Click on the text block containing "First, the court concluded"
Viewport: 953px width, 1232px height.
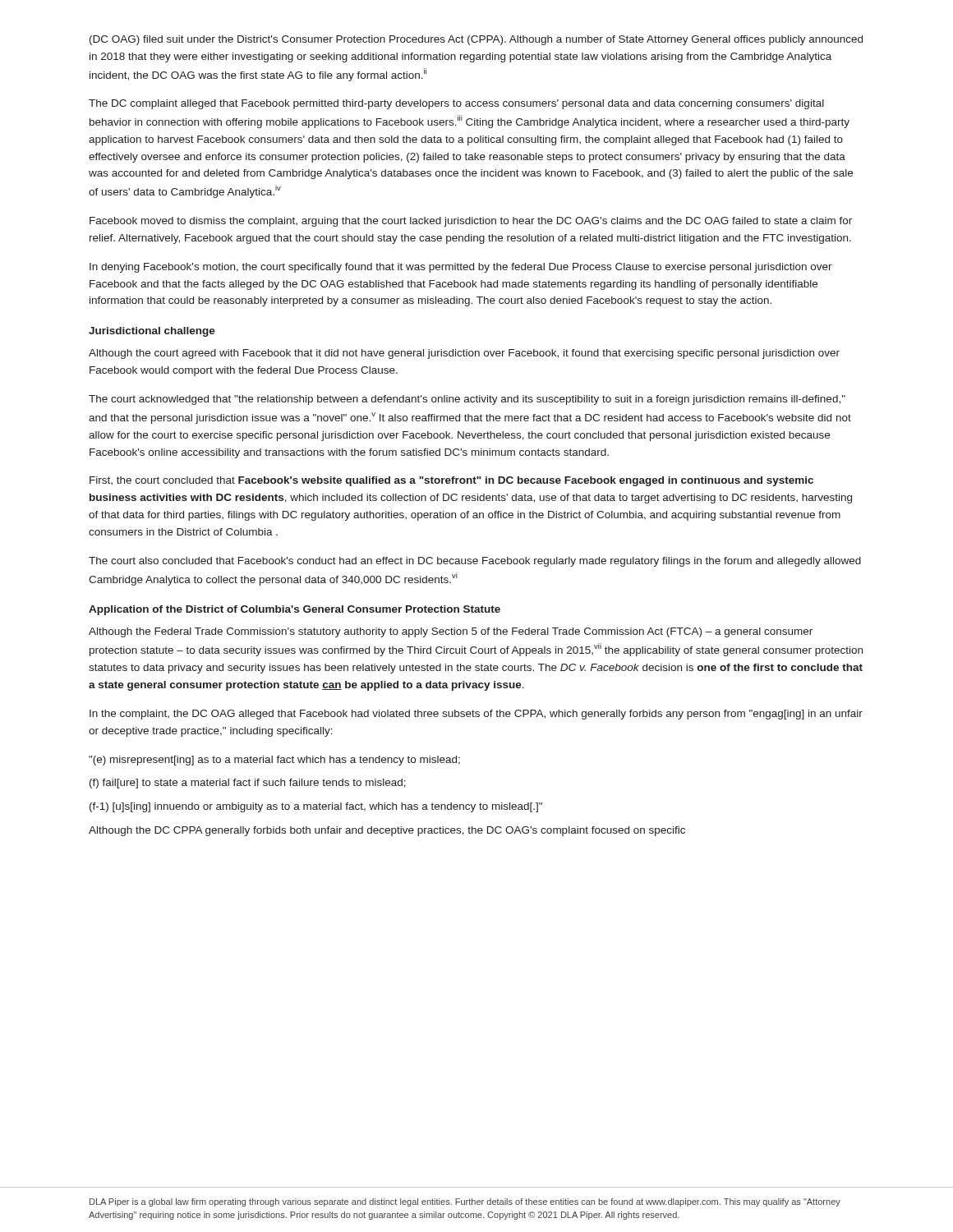point(471,506)
